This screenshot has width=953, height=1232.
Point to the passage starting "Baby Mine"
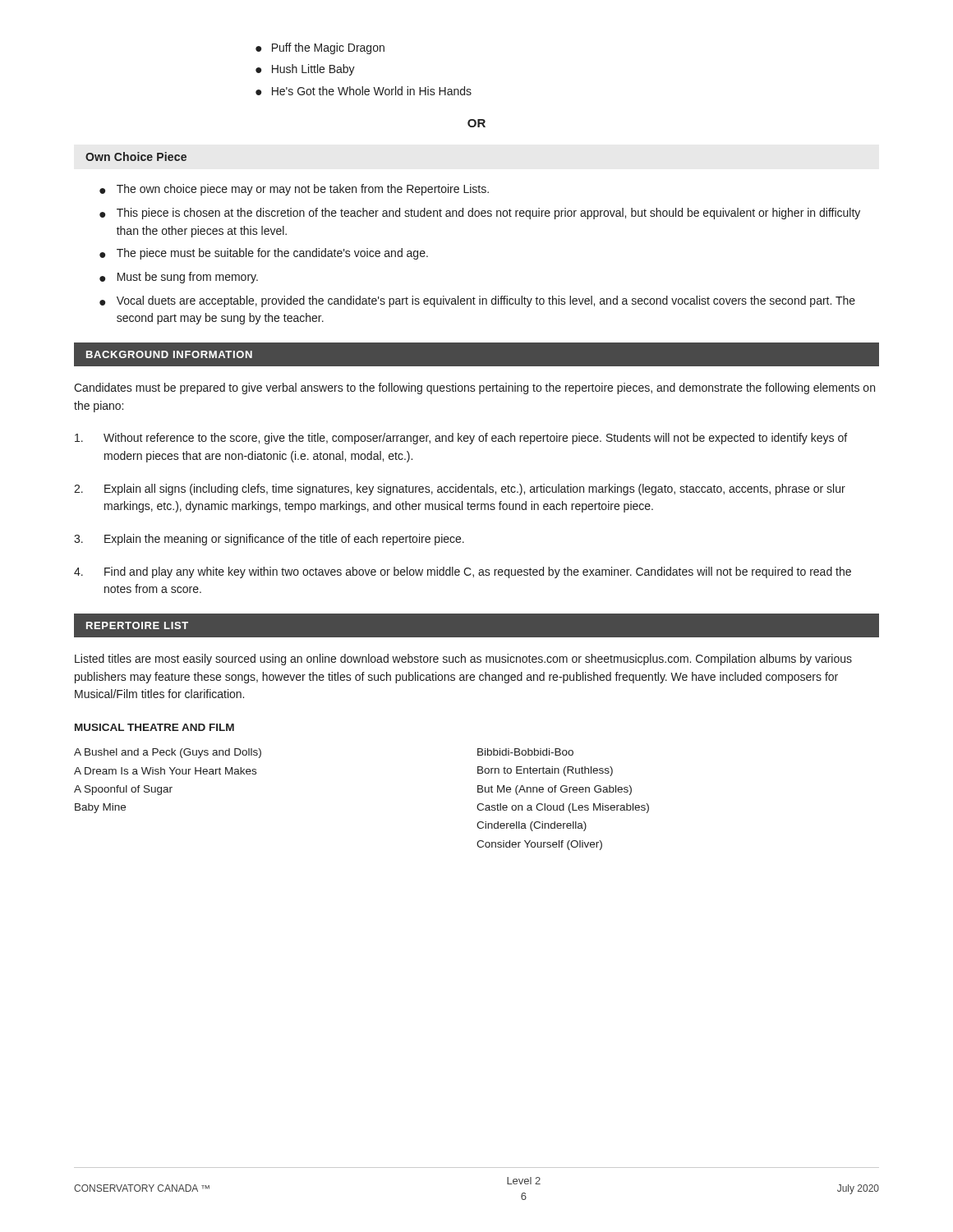pyautogui.click(x=100, y=807)
